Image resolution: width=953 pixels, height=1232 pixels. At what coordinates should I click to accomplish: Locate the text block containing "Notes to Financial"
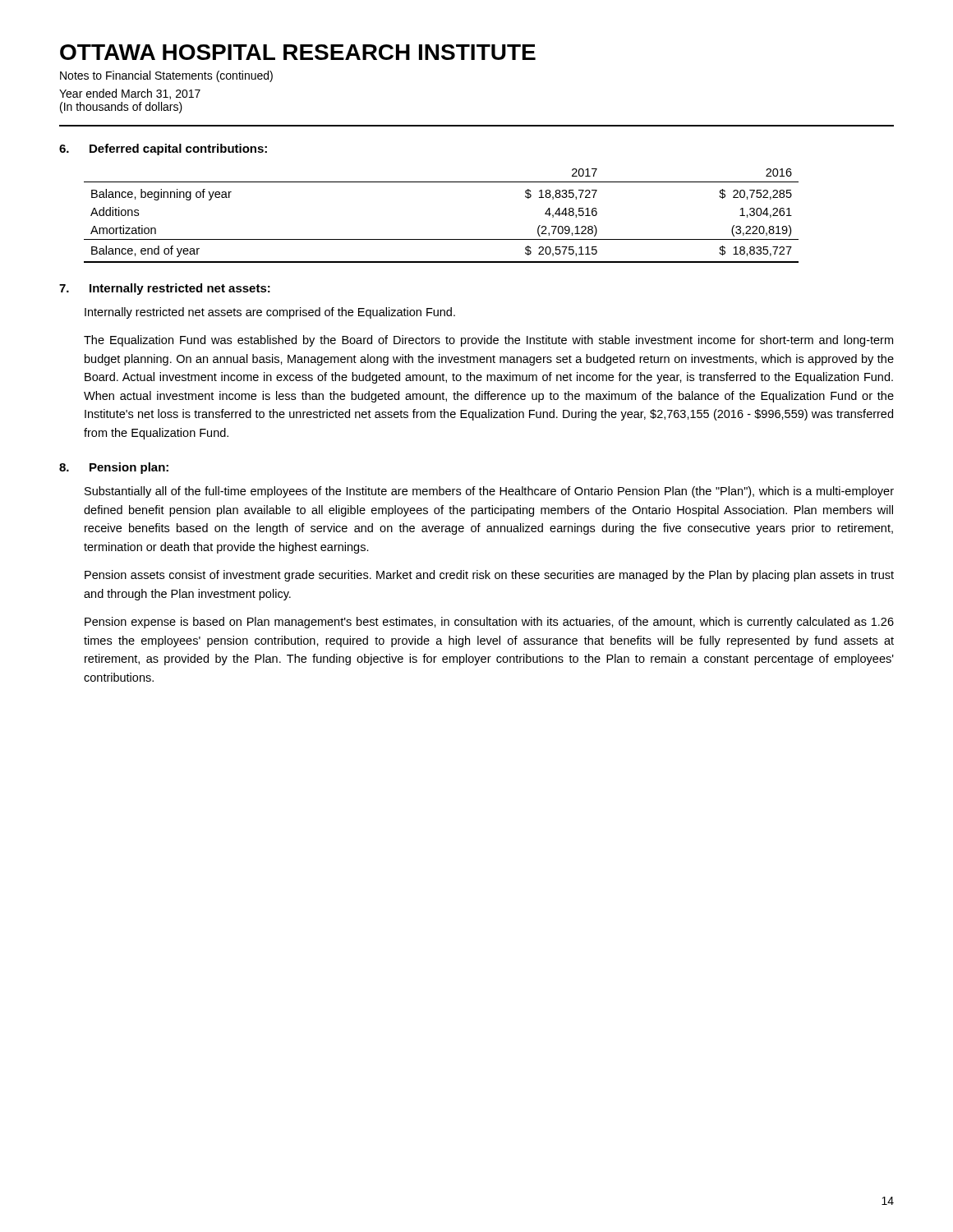click(166, 76)
